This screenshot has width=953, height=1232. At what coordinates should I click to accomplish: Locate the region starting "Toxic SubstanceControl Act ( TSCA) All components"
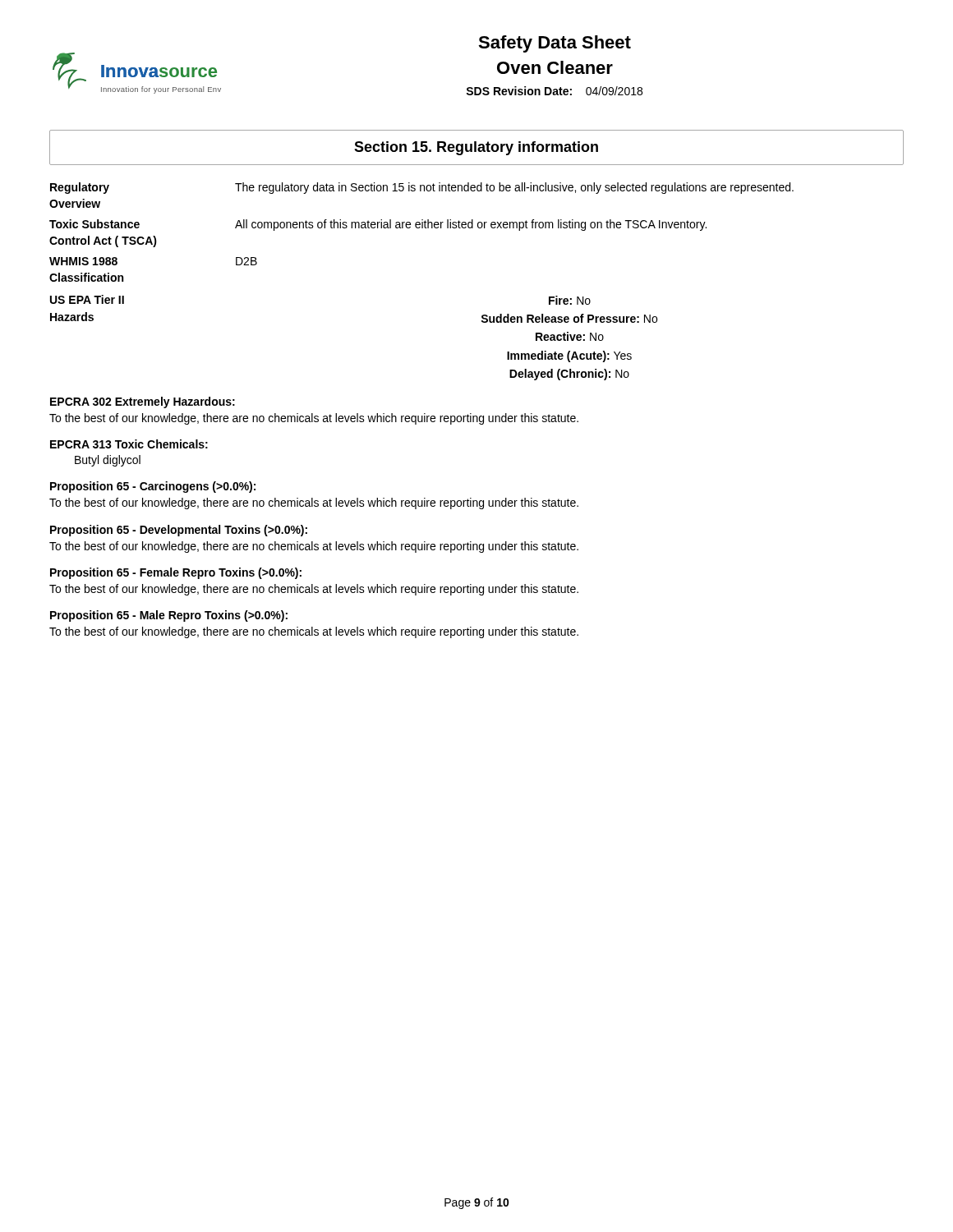476,233
